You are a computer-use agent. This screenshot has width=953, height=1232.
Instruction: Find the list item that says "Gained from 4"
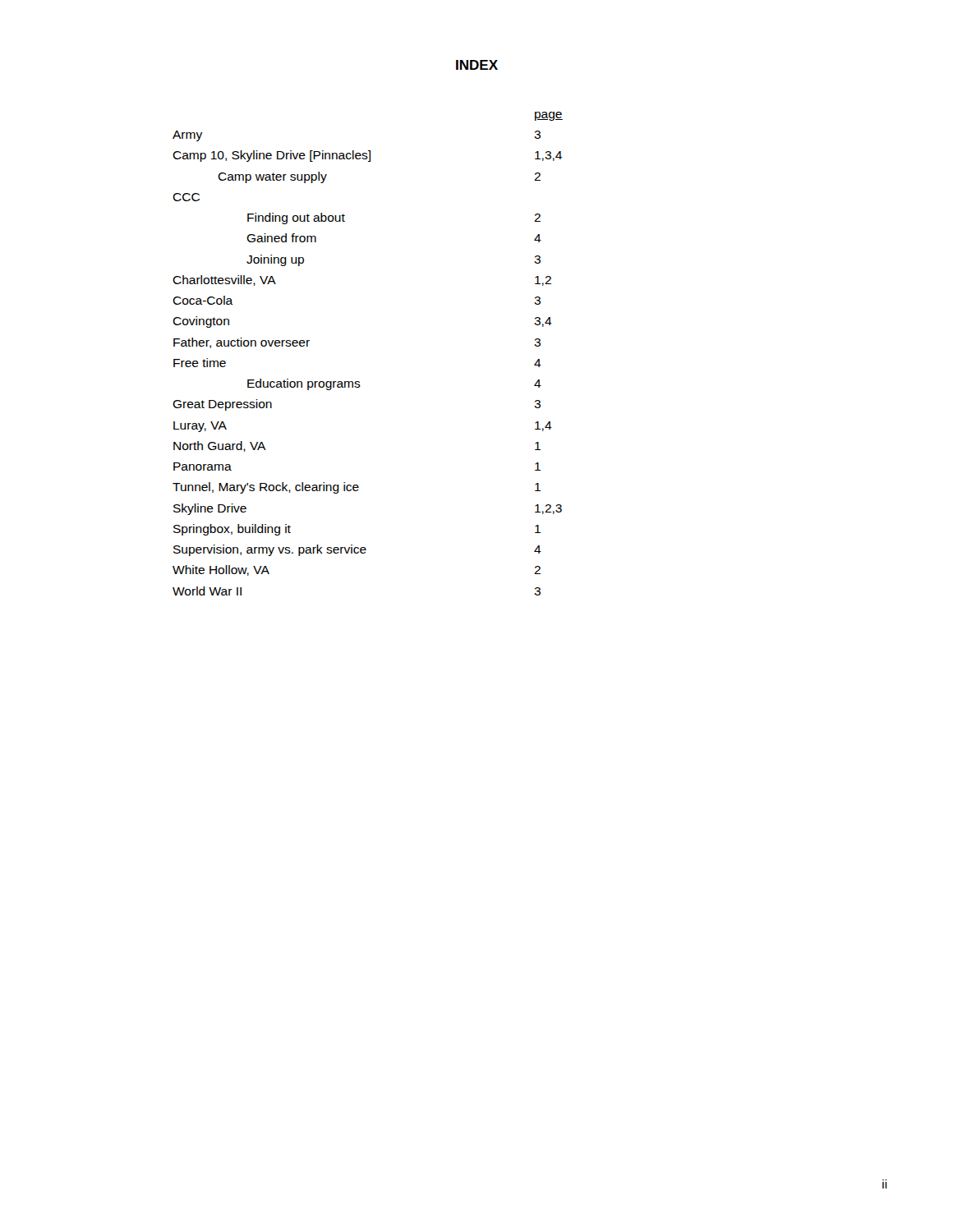(x=283, y=237)
